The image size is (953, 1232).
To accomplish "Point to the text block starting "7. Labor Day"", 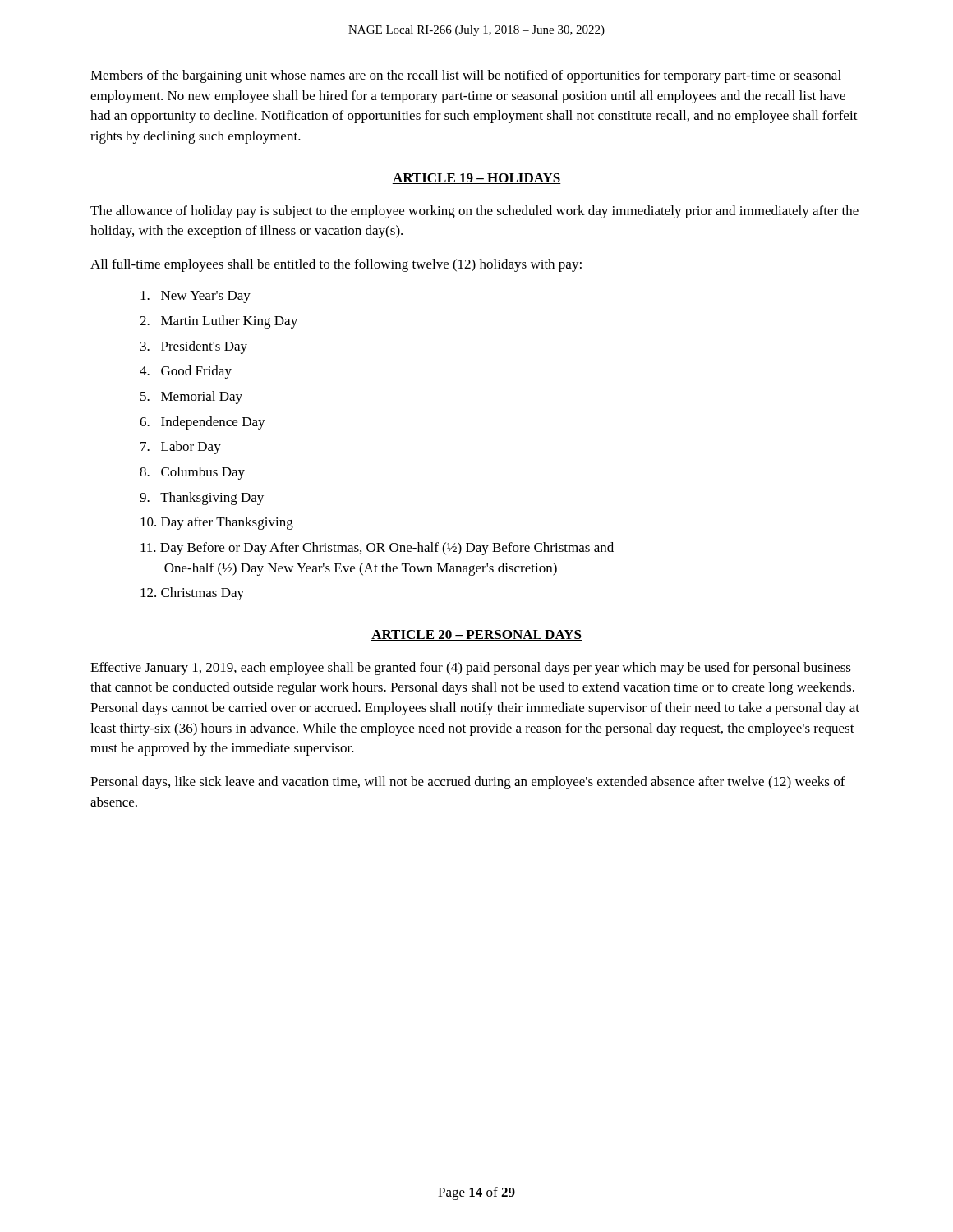I will (180, 447).
